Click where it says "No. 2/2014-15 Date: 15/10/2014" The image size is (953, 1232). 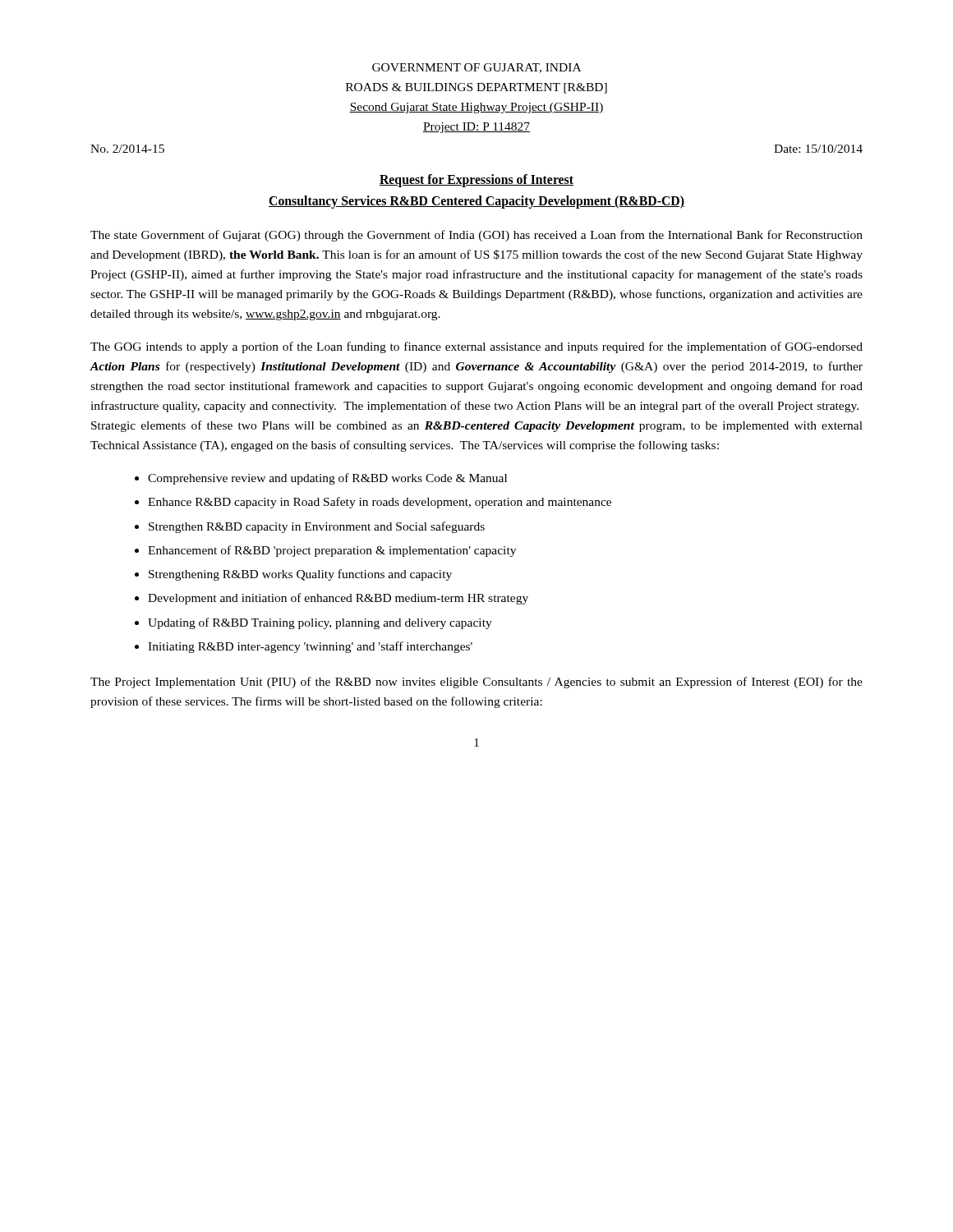(x=130, y=148)
